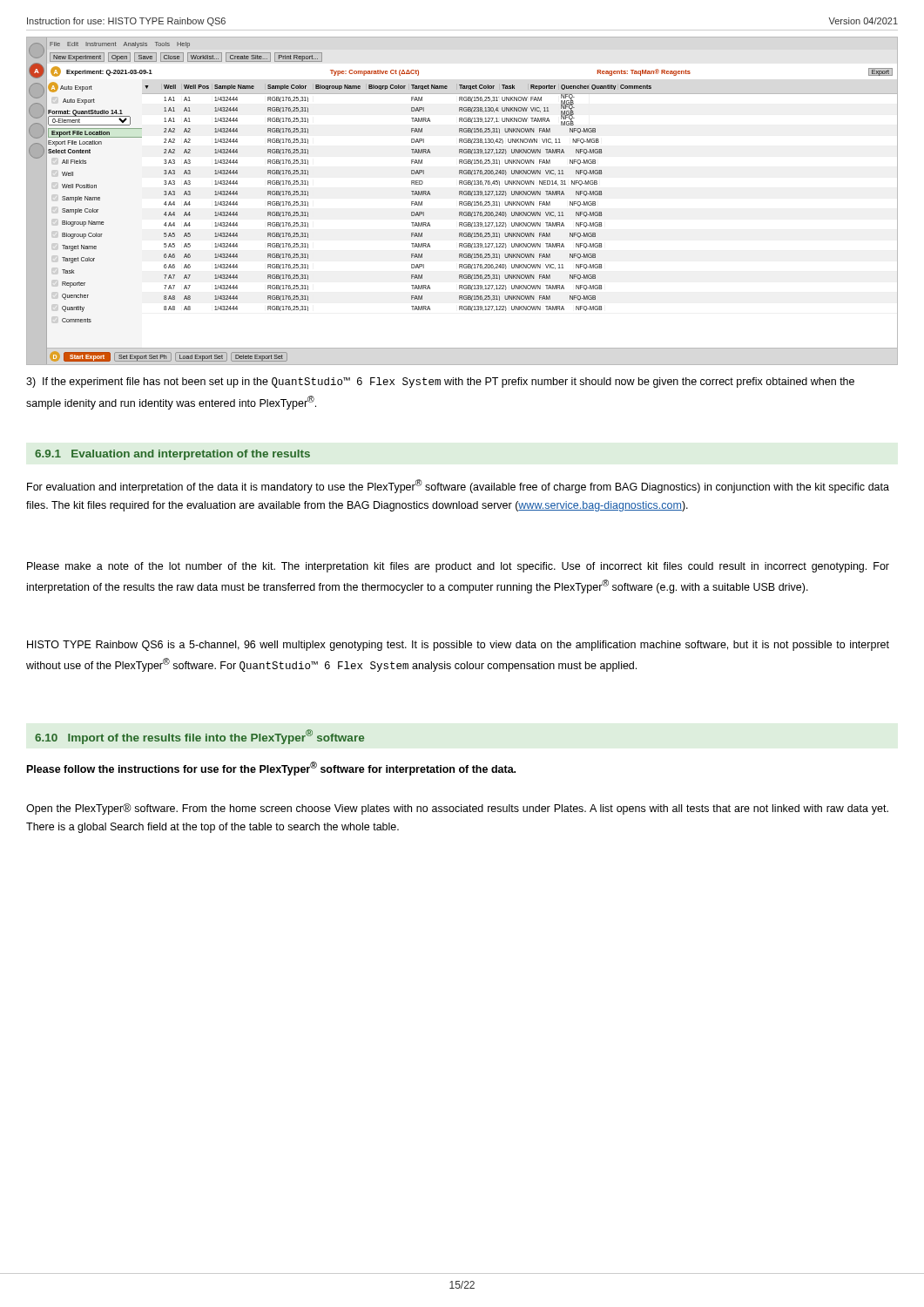Select the text block with the text "Please make a note of the lot"
924x1307 pixels.
[x=458, y=577]
